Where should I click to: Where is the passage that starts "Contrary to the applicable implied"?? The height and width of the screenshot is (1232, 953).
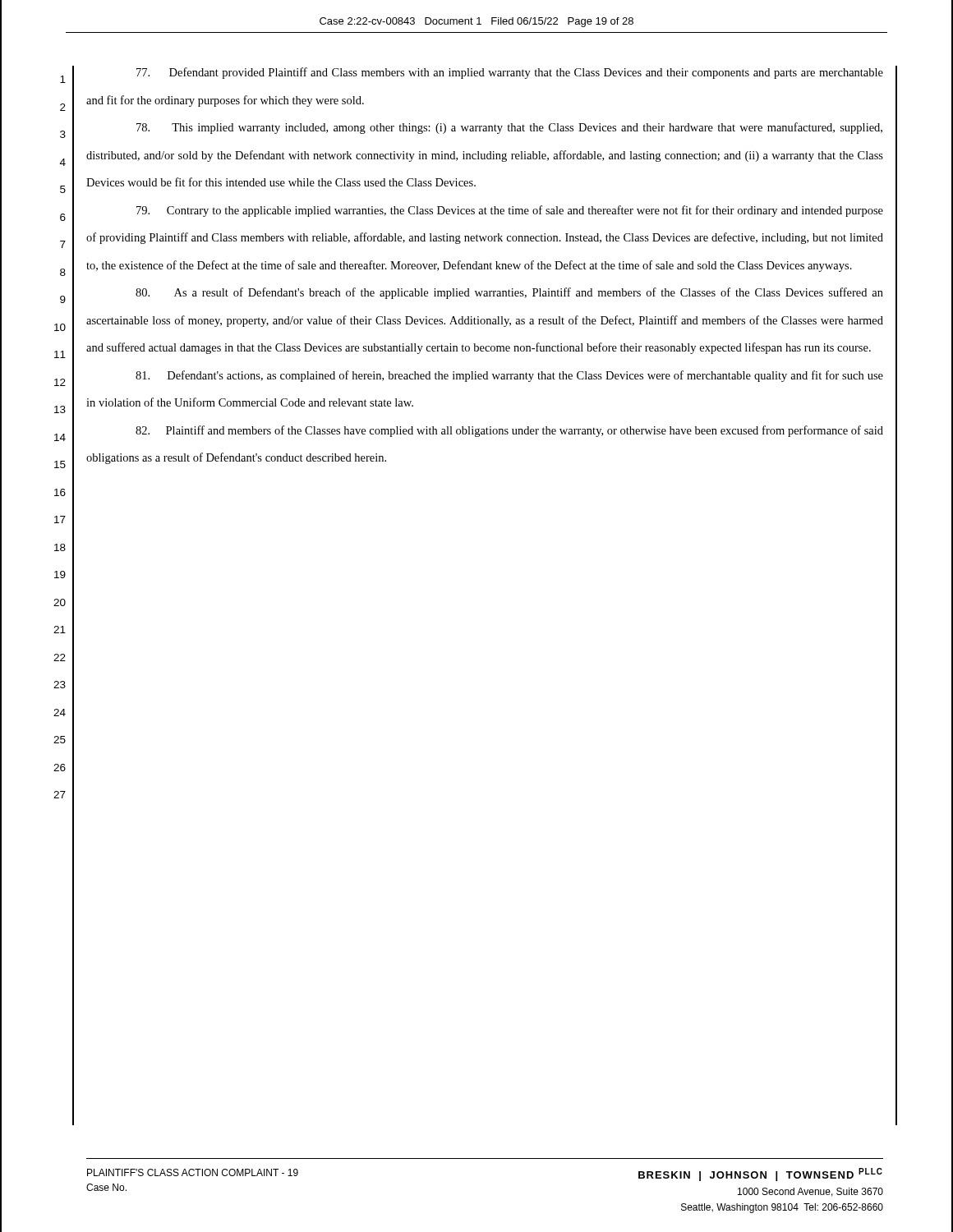click(485, 237)
